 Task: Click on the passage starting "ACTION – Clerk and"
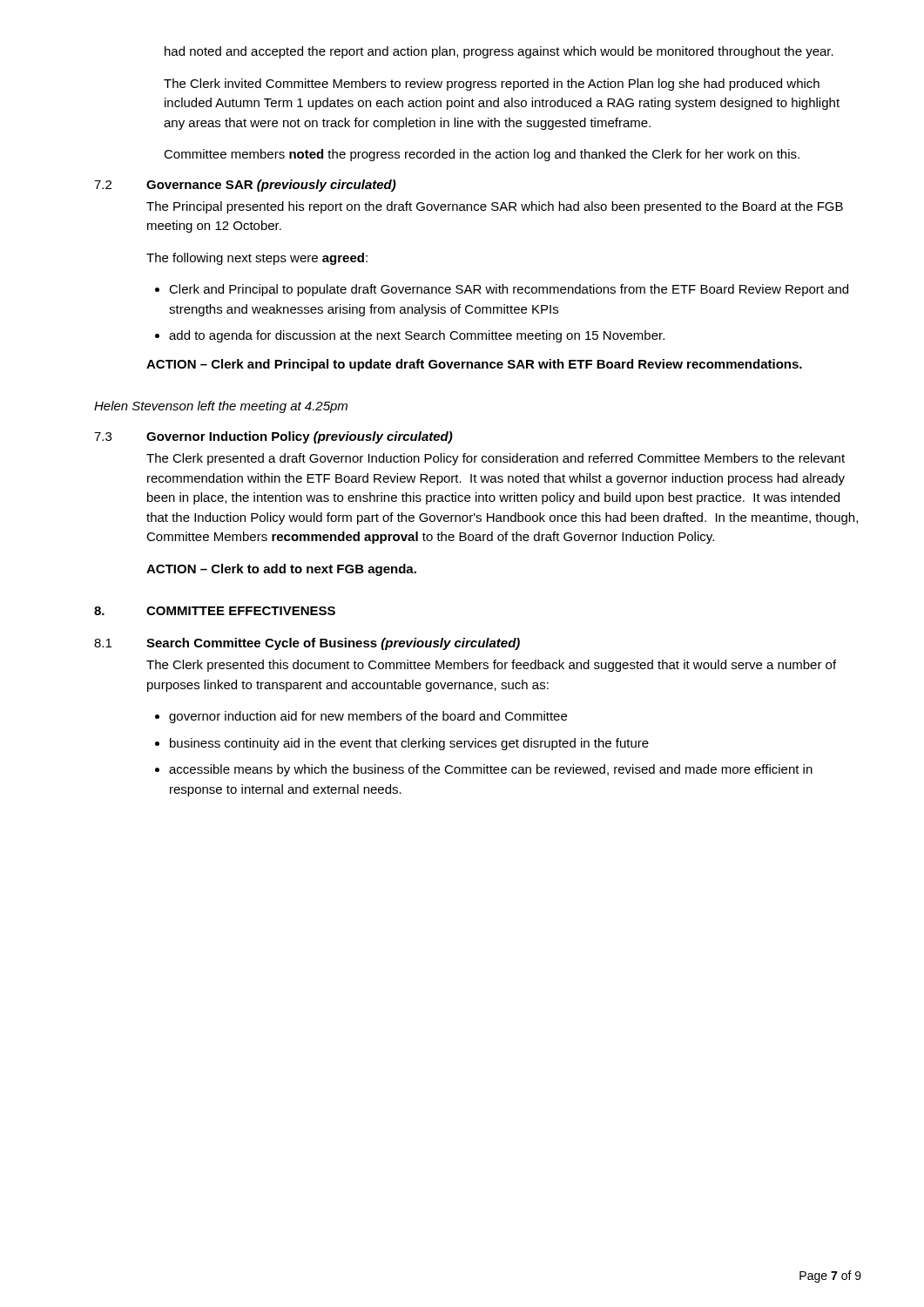coord(474,363)
